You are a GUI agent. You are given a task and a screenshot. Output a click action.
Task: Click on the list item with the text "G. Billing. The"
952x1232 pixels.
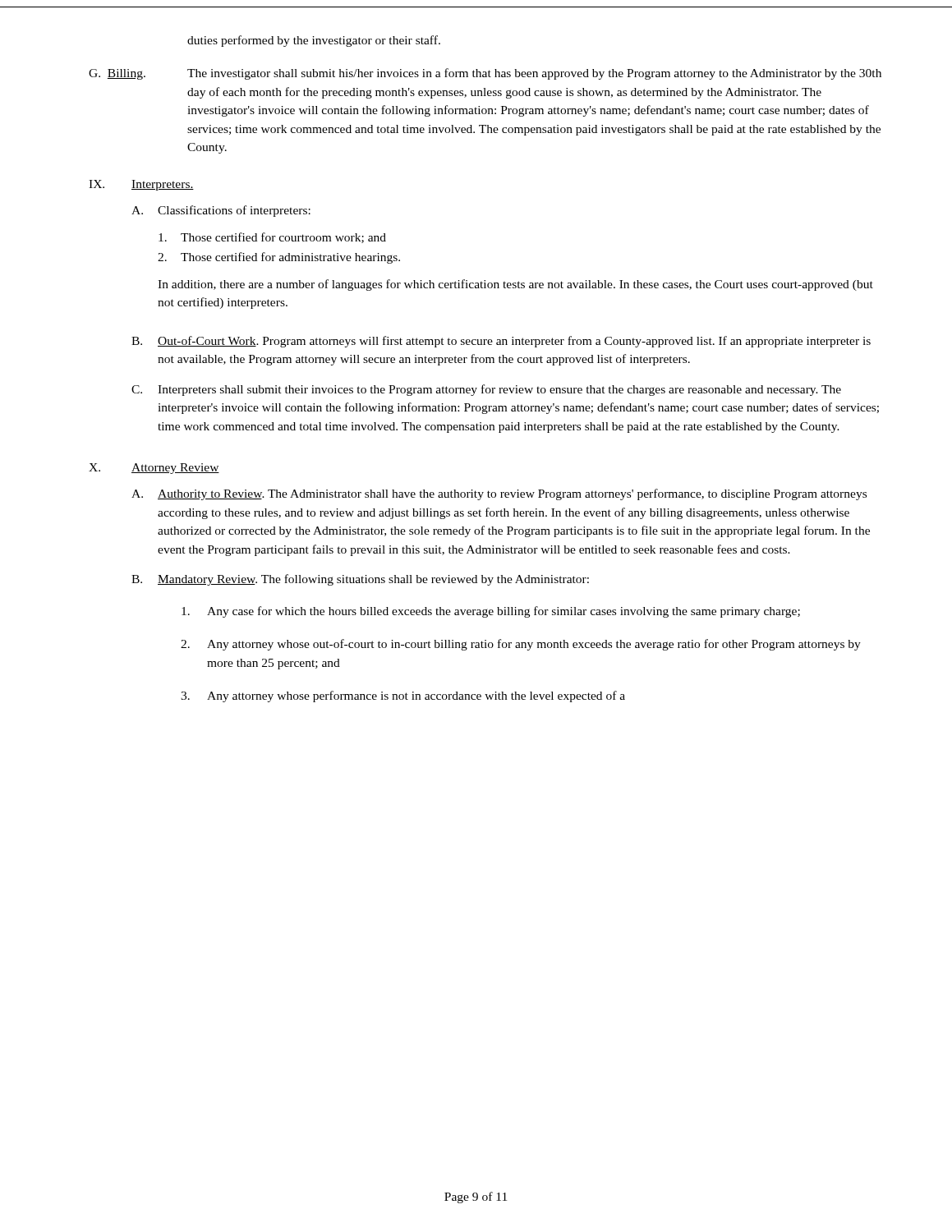[x=488, y=111]
